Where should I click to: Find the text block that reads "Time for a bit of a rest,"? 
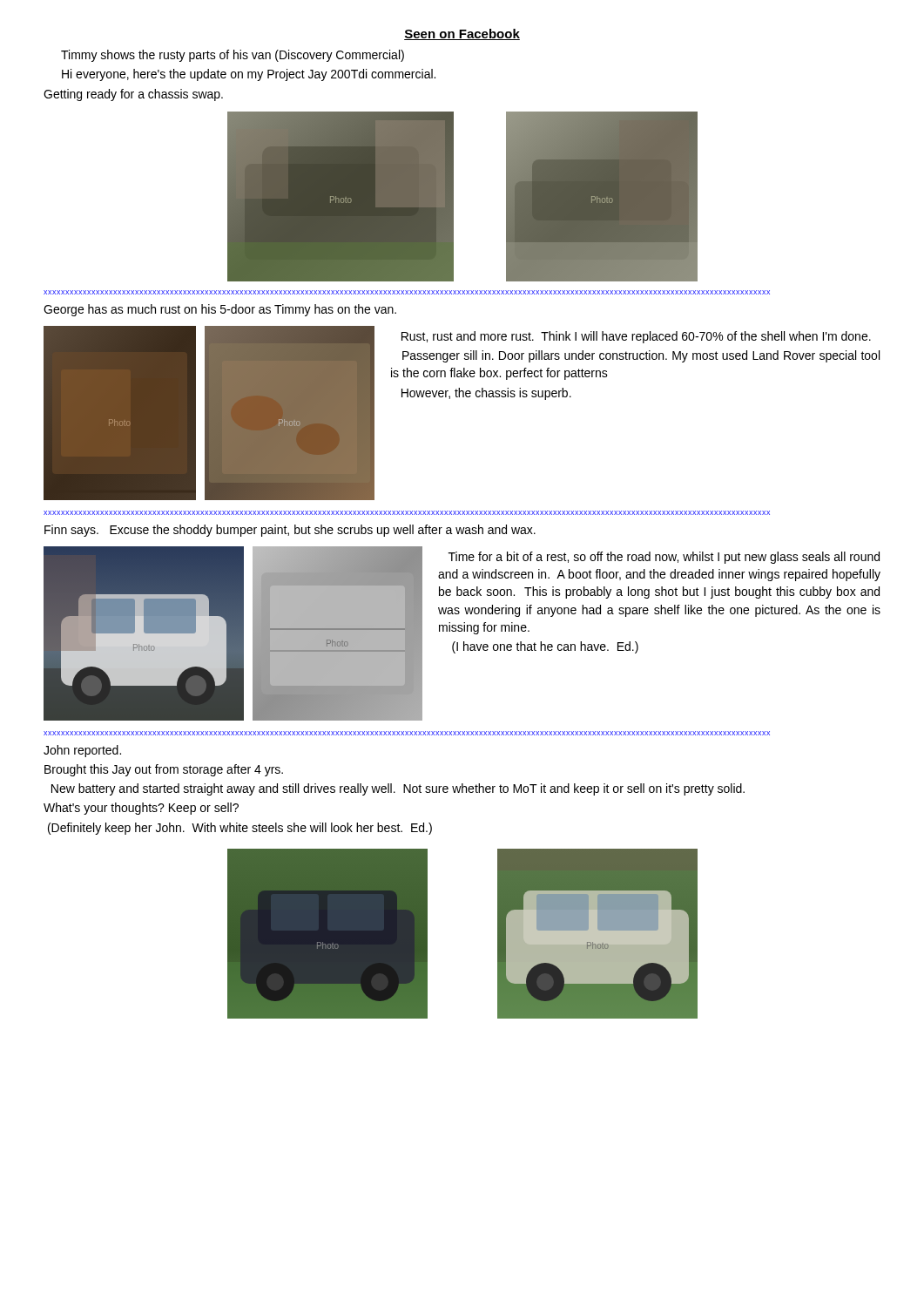click(659, 602)
